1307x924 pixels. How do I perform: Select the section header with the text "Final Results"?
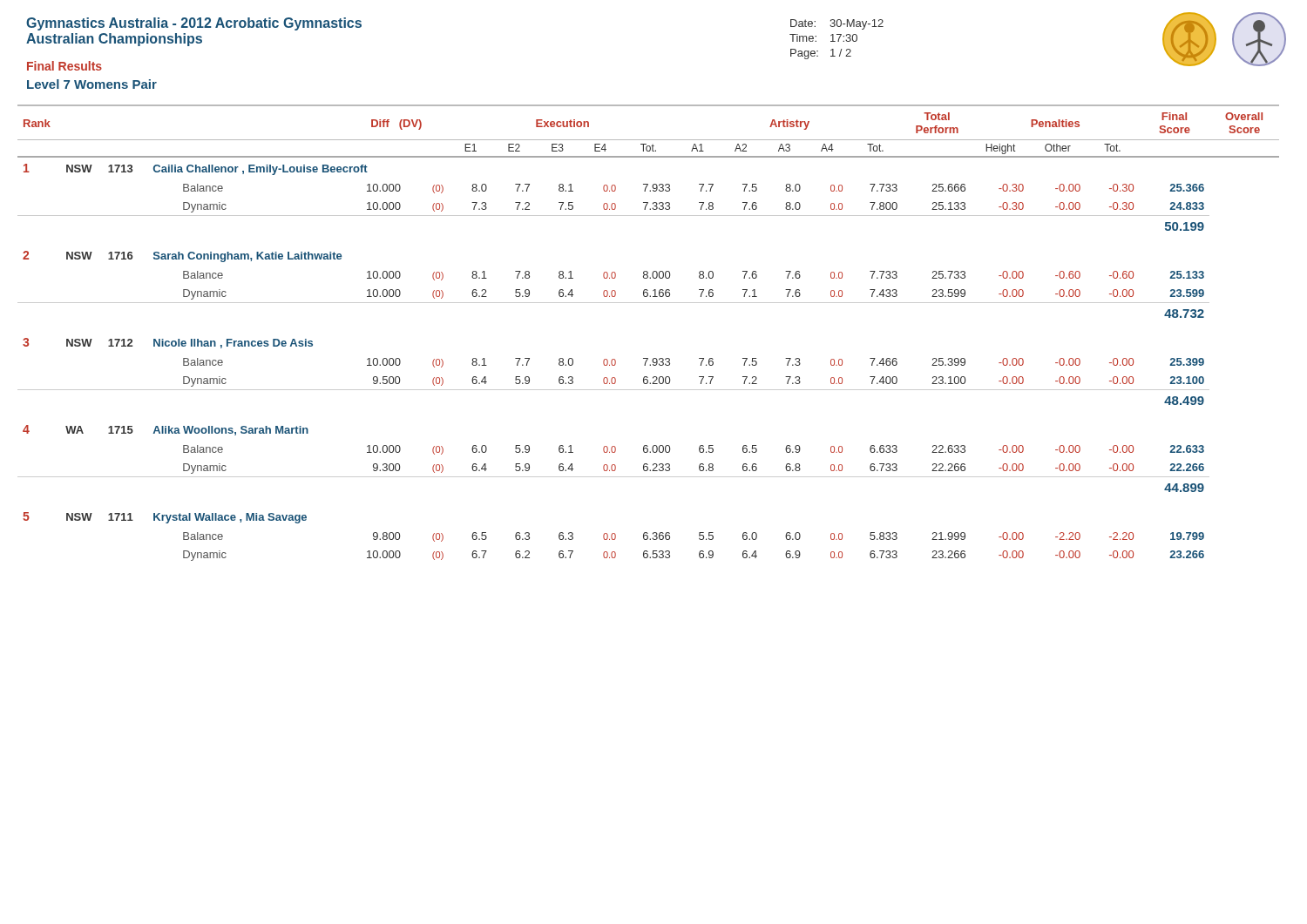[64, 66]
